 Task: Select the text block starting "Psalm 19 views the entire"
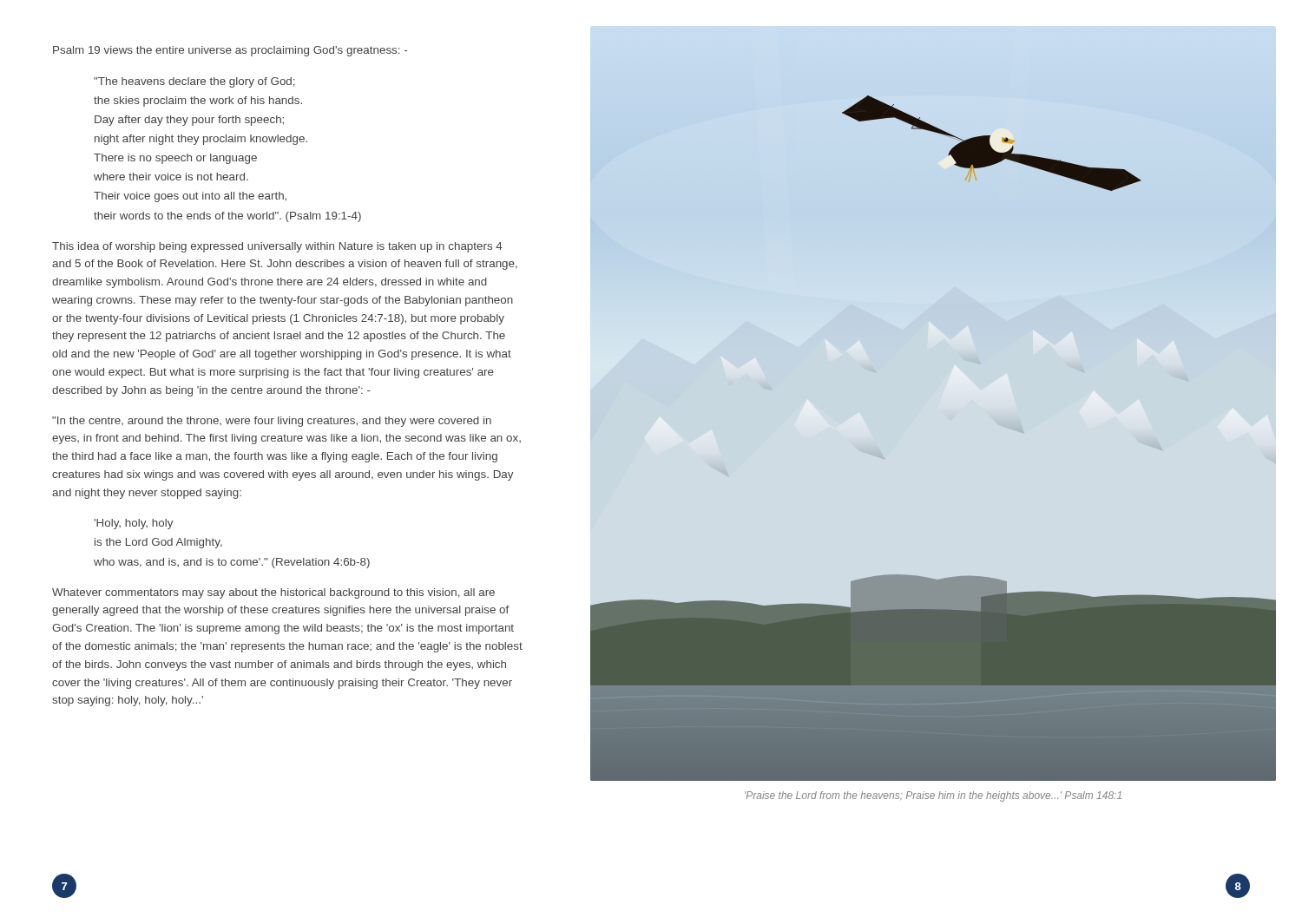(230, 50)
